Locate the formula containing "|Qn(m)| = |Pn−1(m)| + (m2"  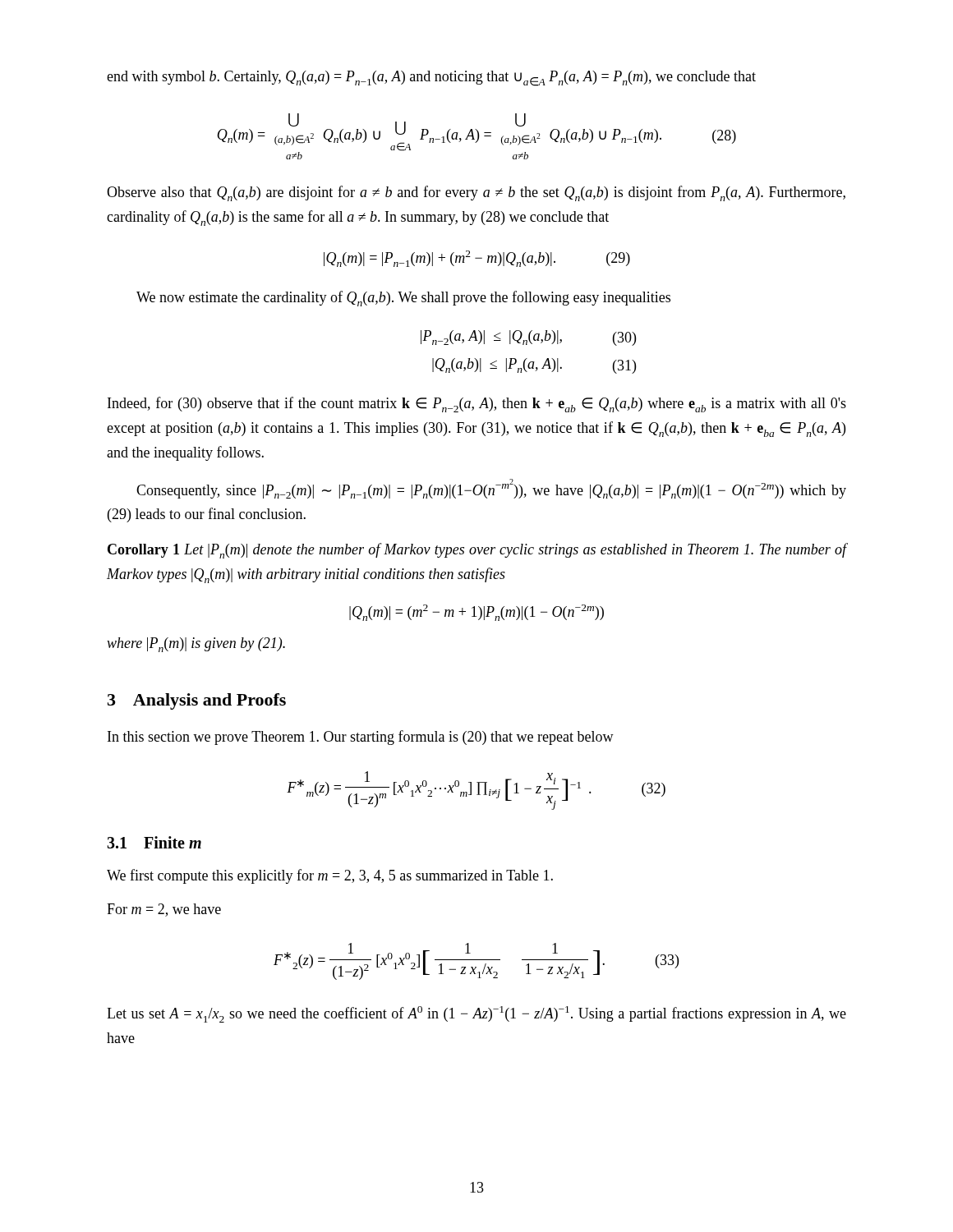[476, 258]
